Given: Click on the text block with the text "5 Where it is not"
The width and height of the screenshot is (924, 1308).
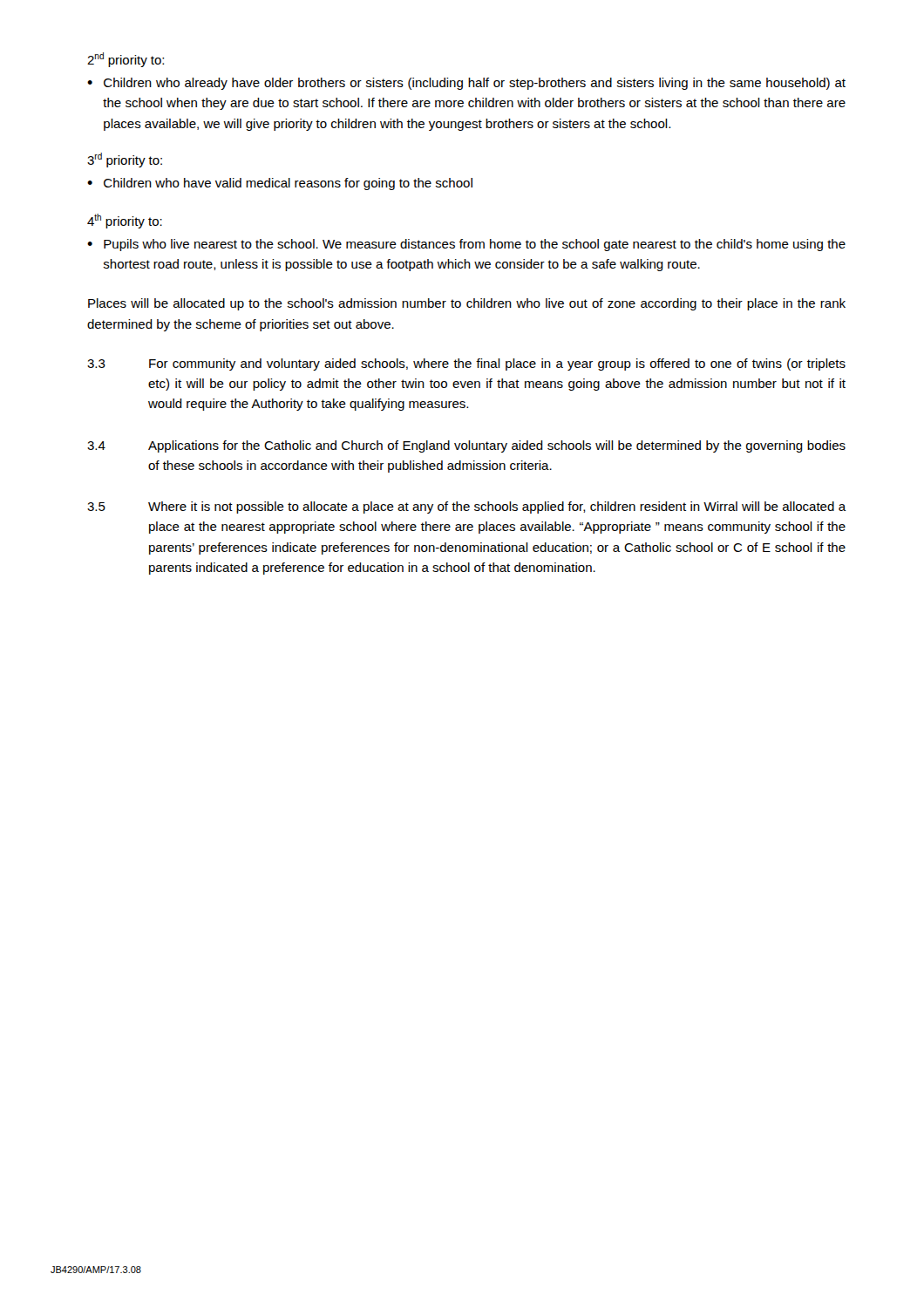Looking at the screenshot, I should (x=466, y=537).
